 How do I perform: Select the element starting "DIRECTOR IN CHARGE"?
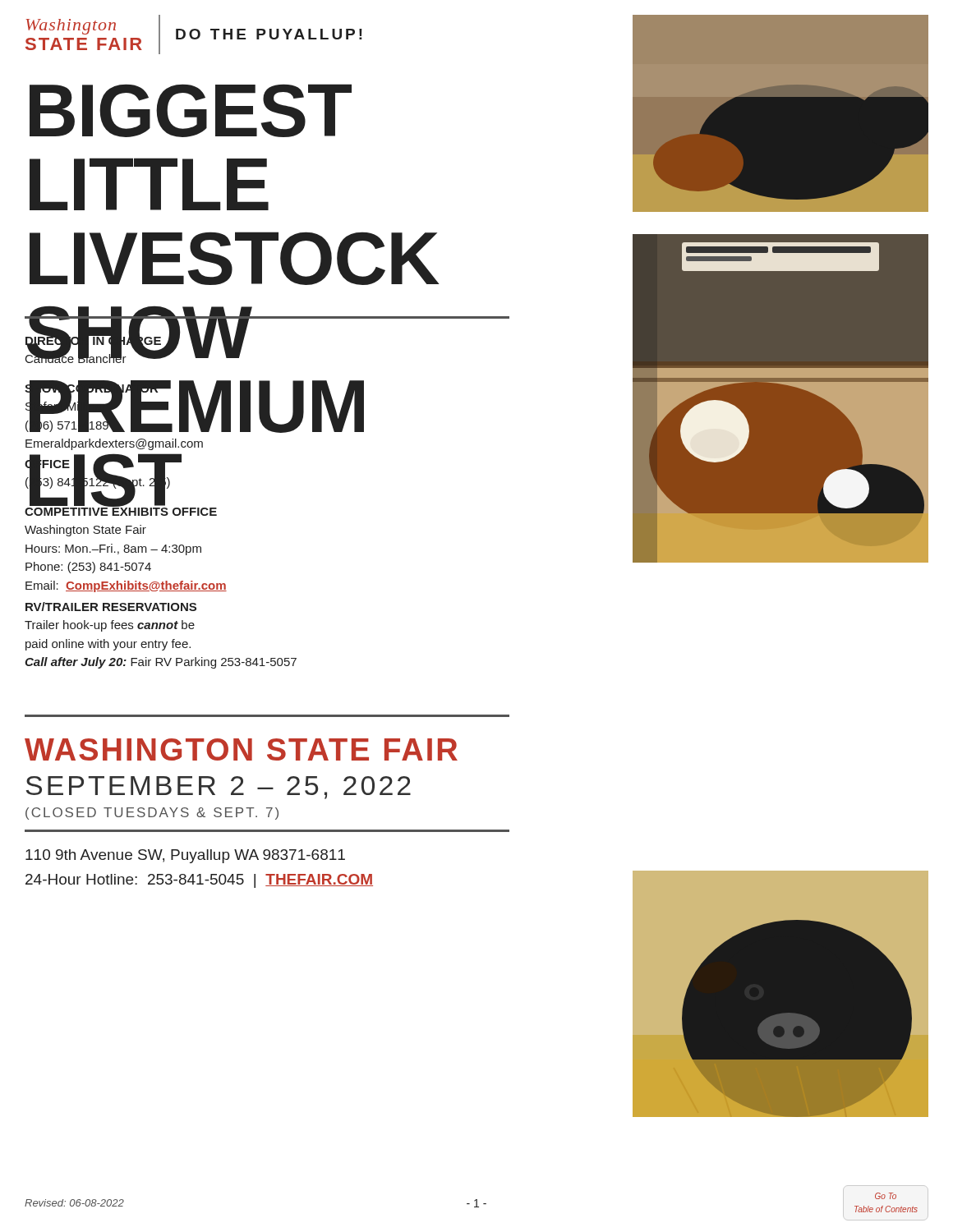tap(136, 340)
